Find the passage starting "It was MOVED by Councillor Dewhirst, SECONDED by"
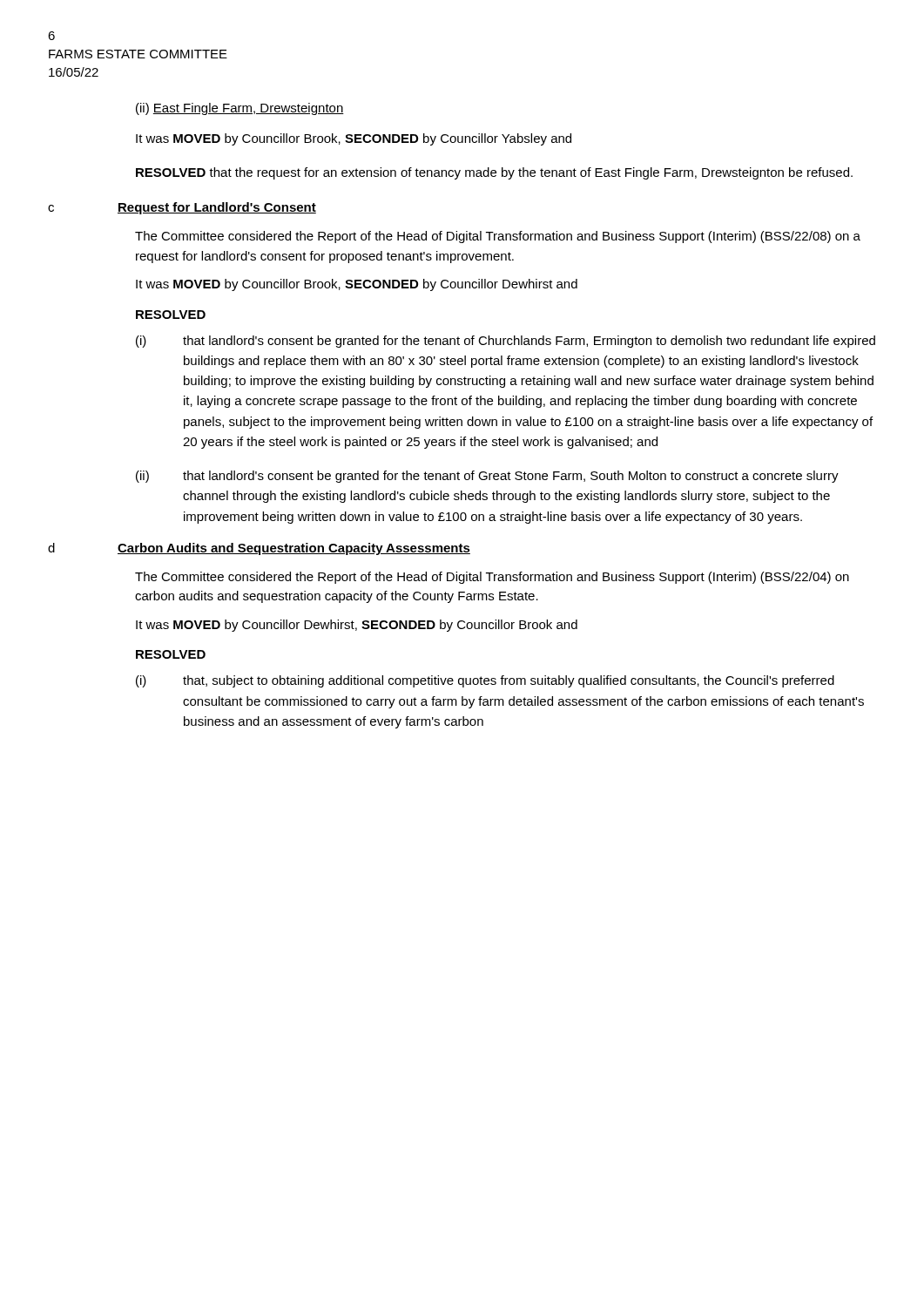Image resolution: width=924 pixels, height=1307 pixels. [356, 624]
